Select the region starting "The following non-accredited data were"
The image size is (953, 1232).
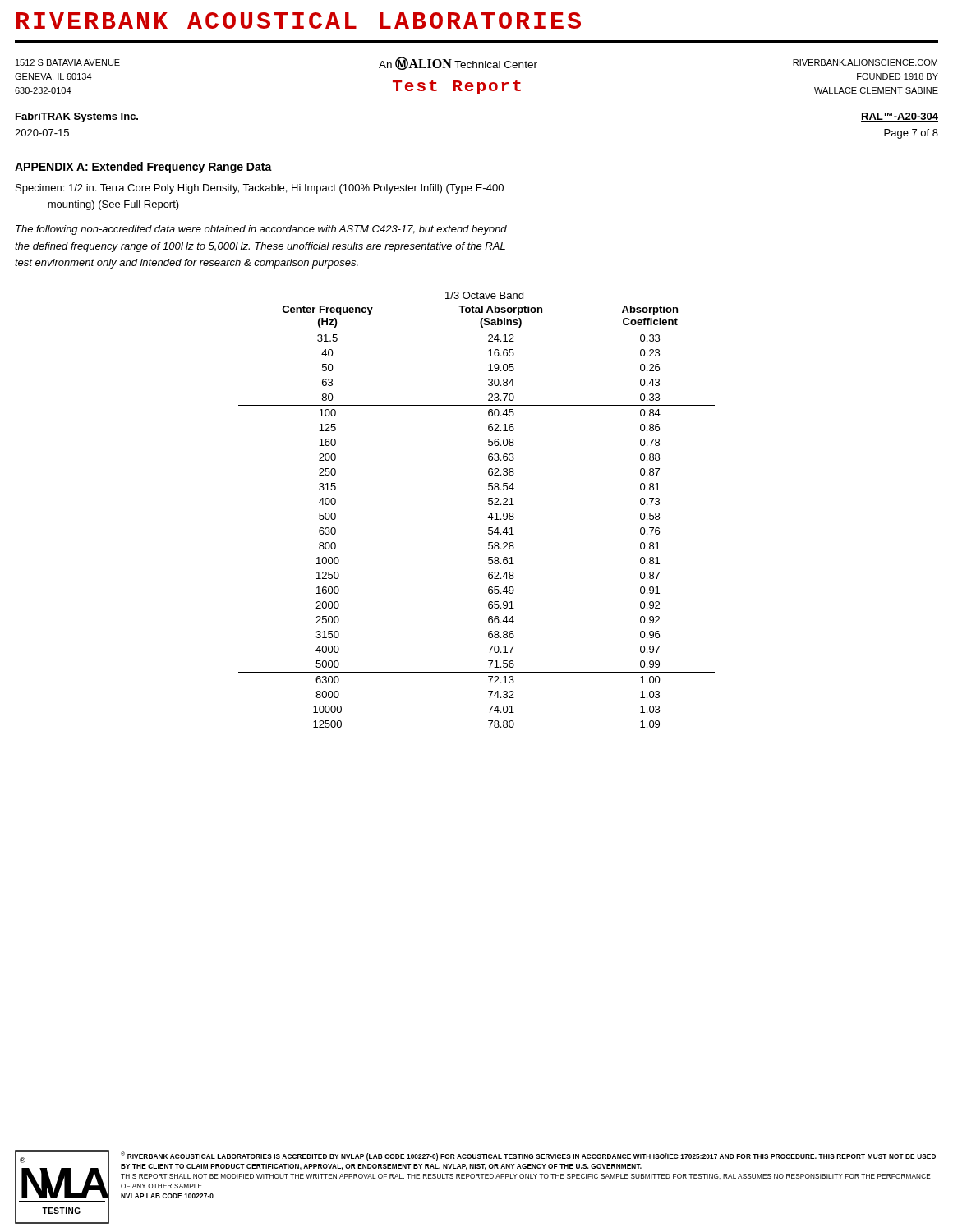click(261, 246)
